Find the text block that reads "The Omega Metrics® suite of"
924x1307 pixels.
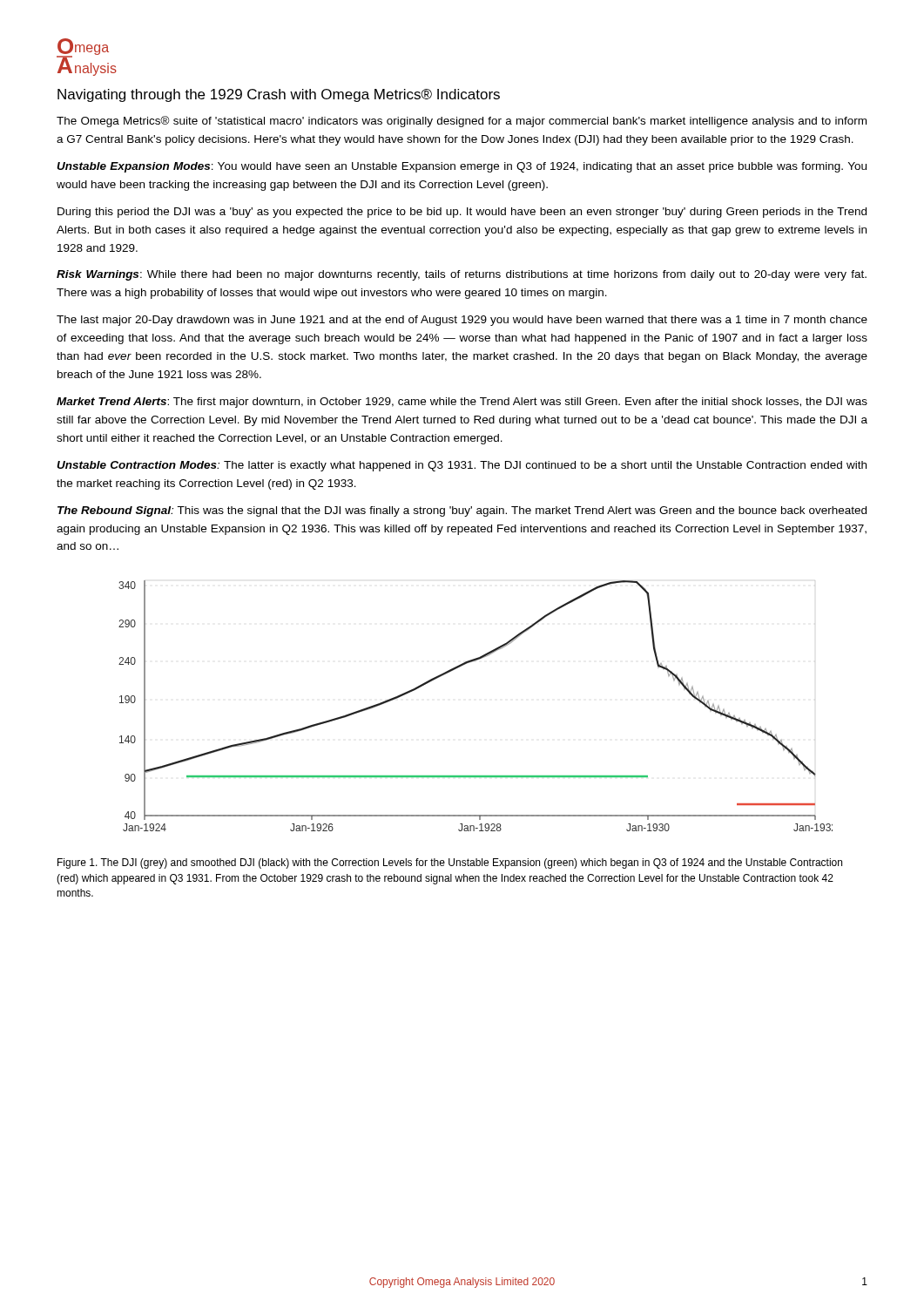(462, 130)
